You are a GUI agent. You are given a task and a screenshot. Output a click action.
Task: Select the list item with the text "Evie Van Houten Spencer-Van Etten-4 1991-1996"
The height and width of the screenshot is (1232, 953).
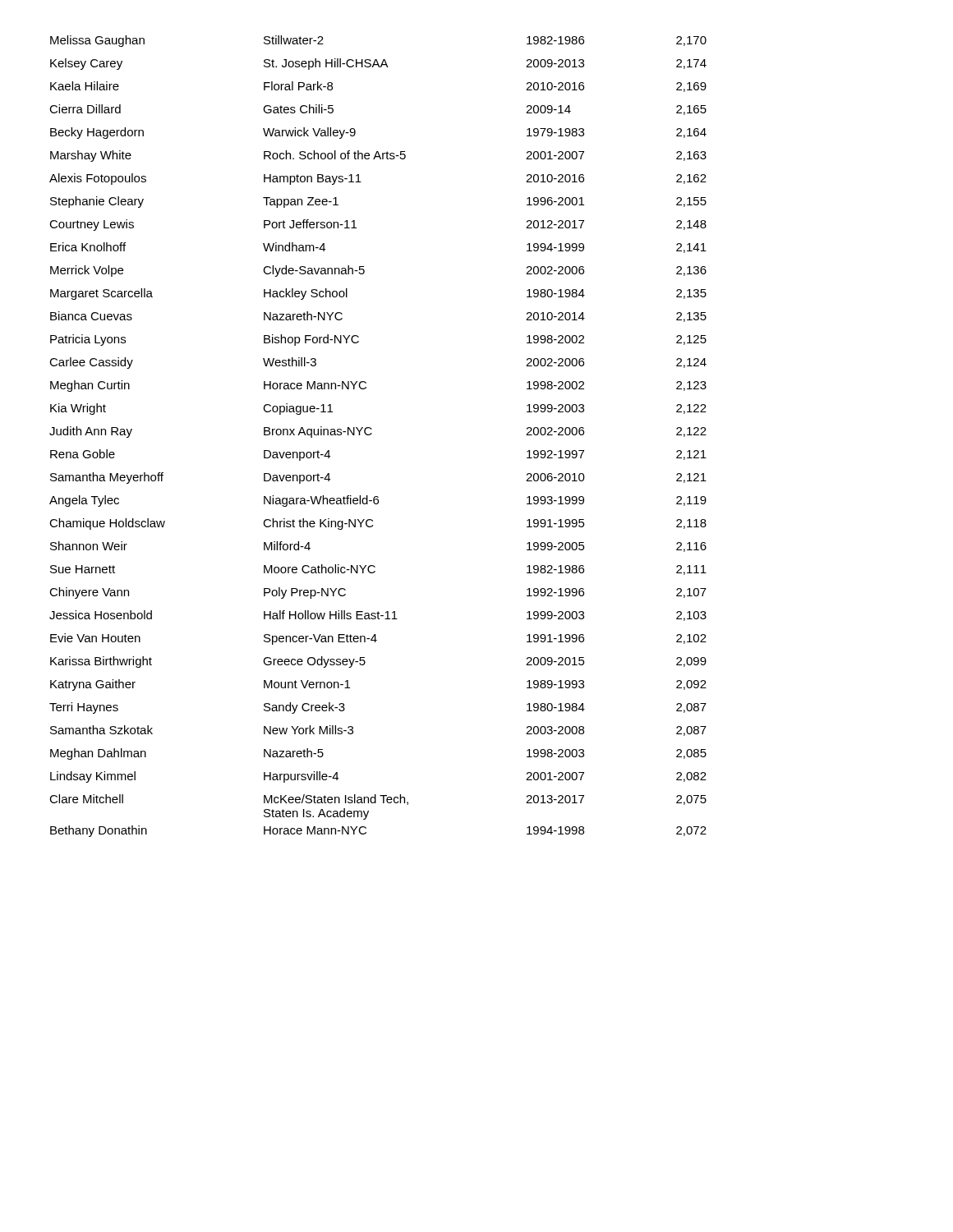(378, 638)
